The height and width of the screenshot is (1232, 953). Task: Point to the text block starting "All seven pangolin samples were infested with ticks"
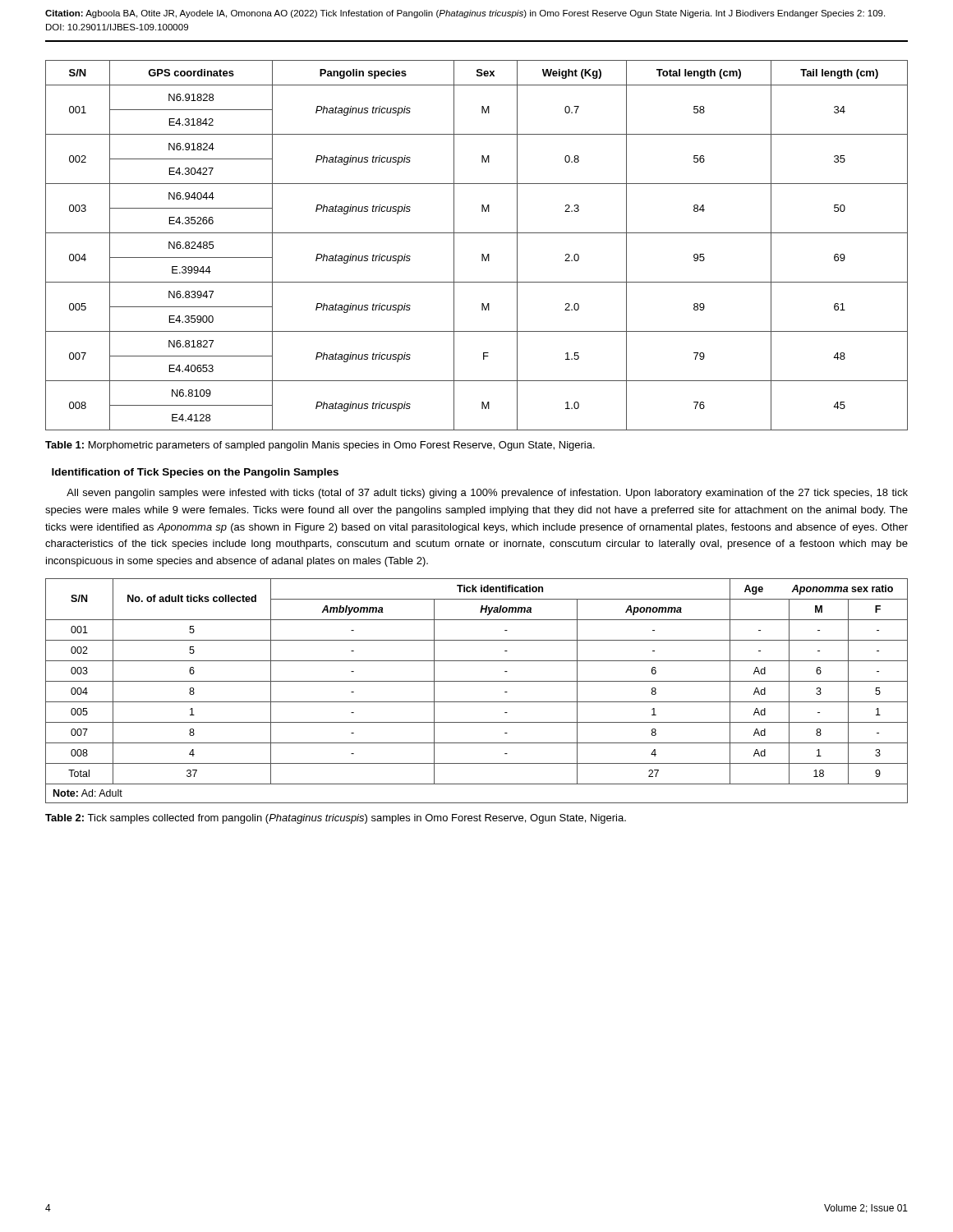point(476,527)
